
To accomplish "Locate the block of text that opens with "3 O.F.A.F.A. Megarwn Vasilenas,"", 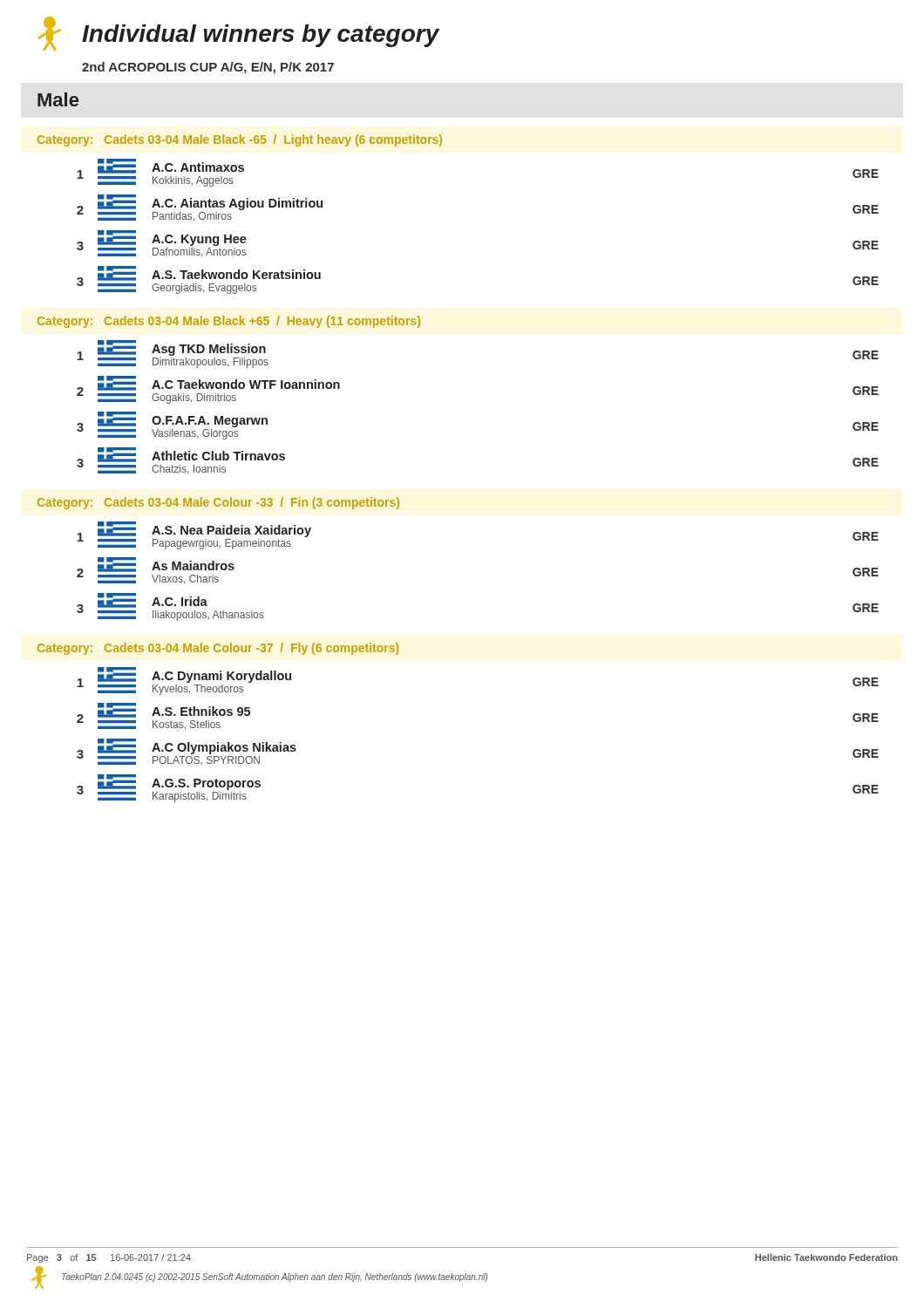I will tap(182, 424).
